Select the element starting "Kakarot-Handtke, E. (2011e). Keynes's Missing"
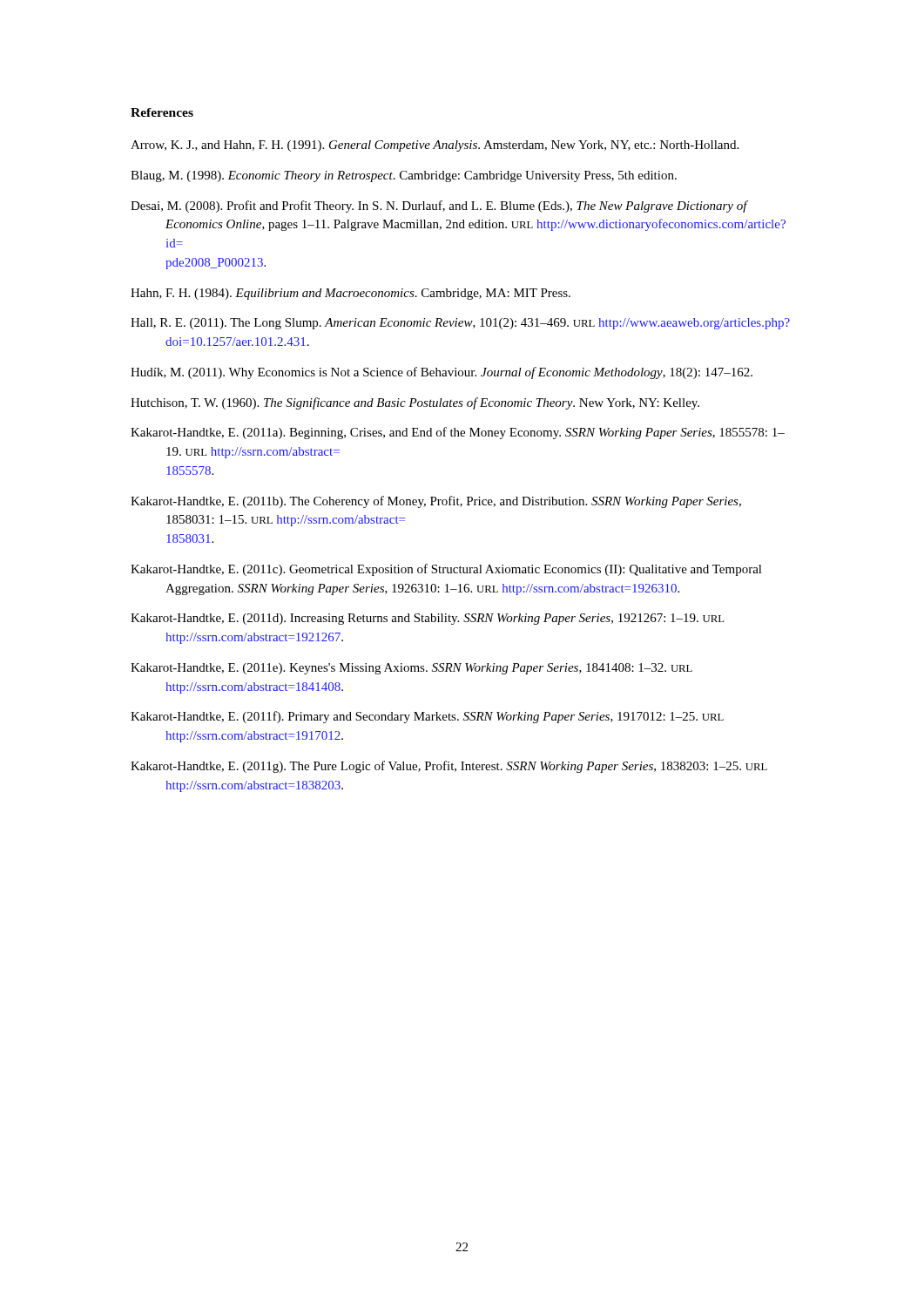 [412, 677]
